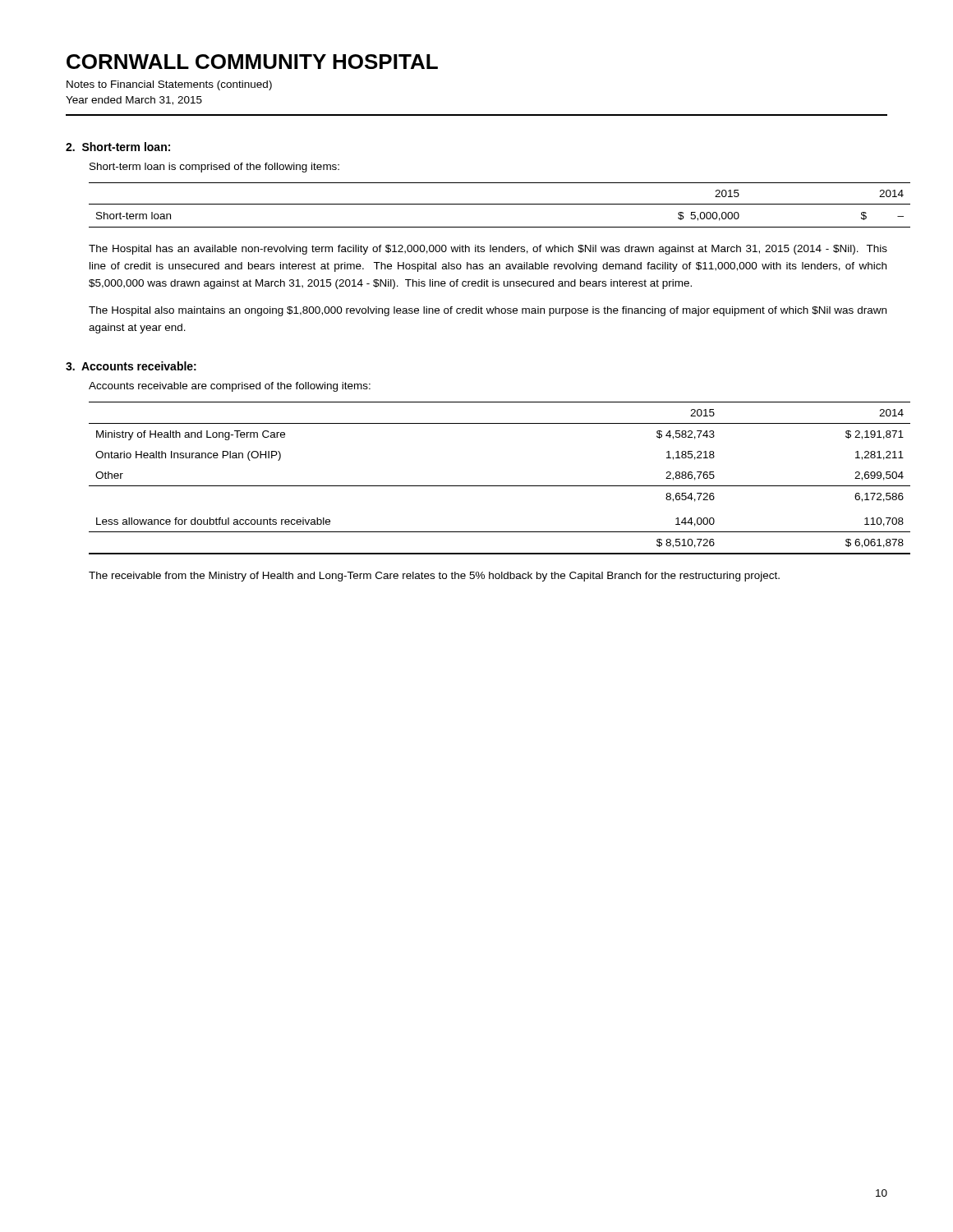Find the table that mentions "Less allowance for doubtful"
This screenshot has height=1232, width=953.
(x=500, y=478)
